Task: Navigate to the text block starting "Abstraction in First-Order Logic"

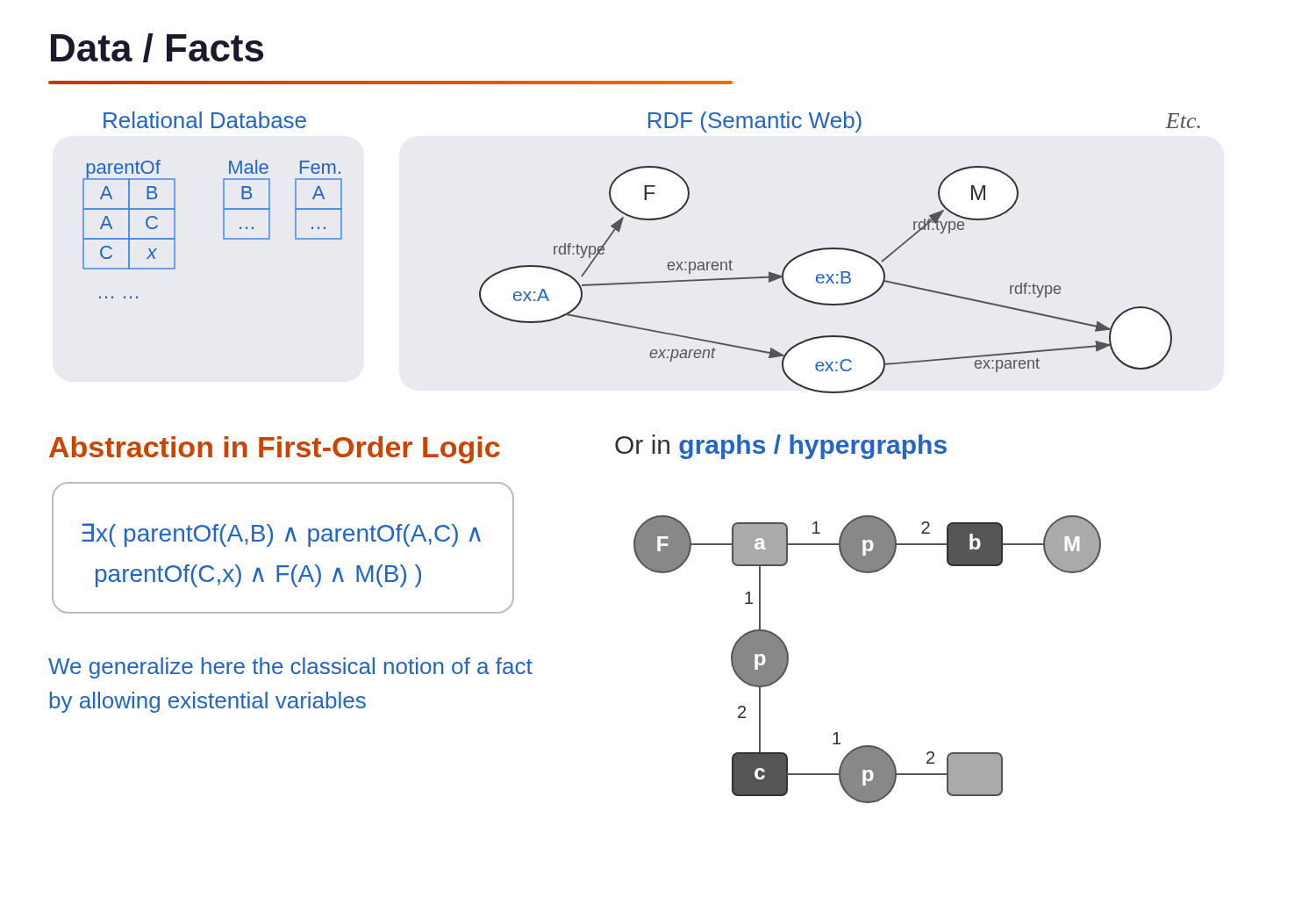Action: tap(275, 447)
